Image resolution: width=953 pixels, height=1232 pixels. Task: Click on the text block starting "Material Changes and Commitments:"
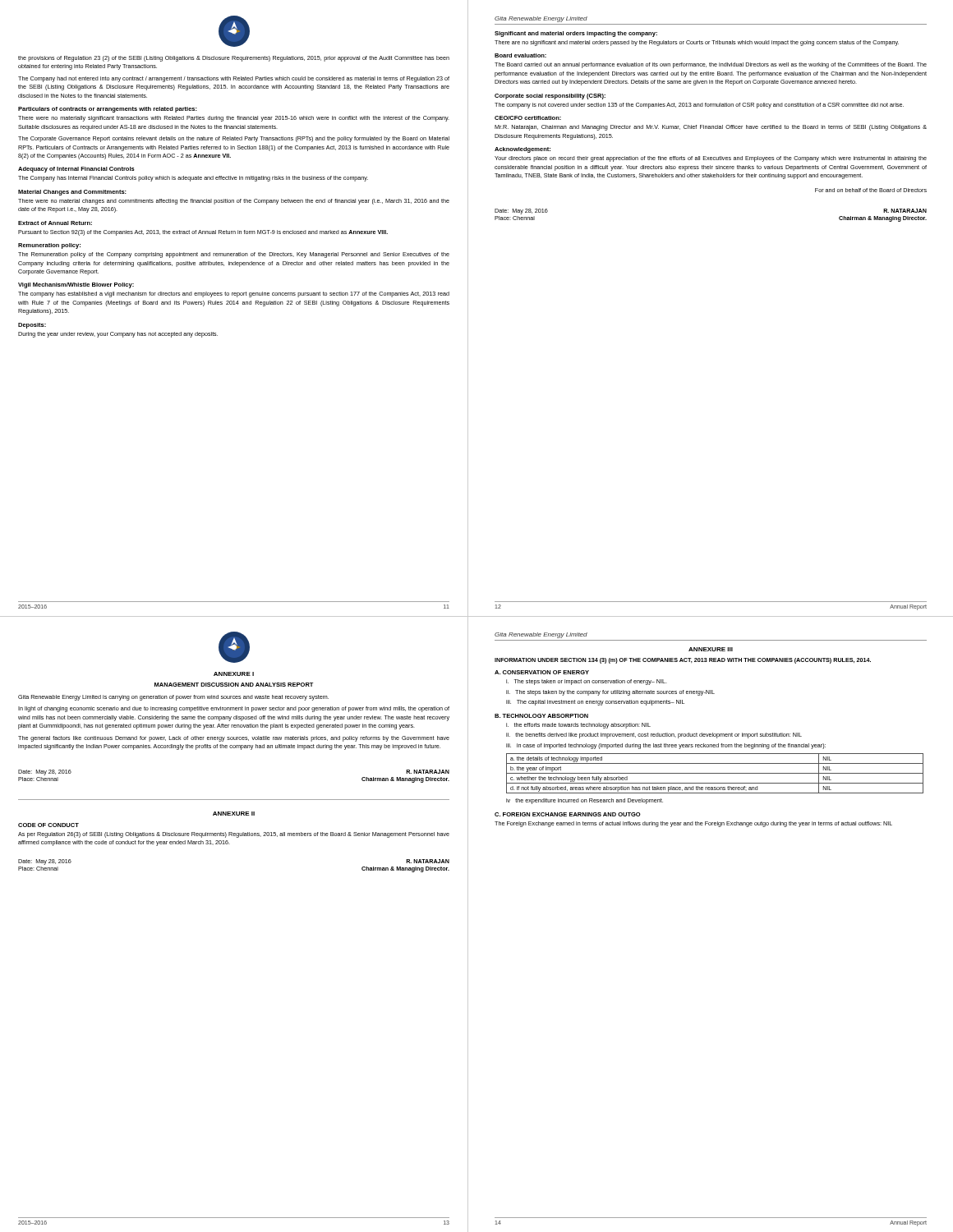72,192
